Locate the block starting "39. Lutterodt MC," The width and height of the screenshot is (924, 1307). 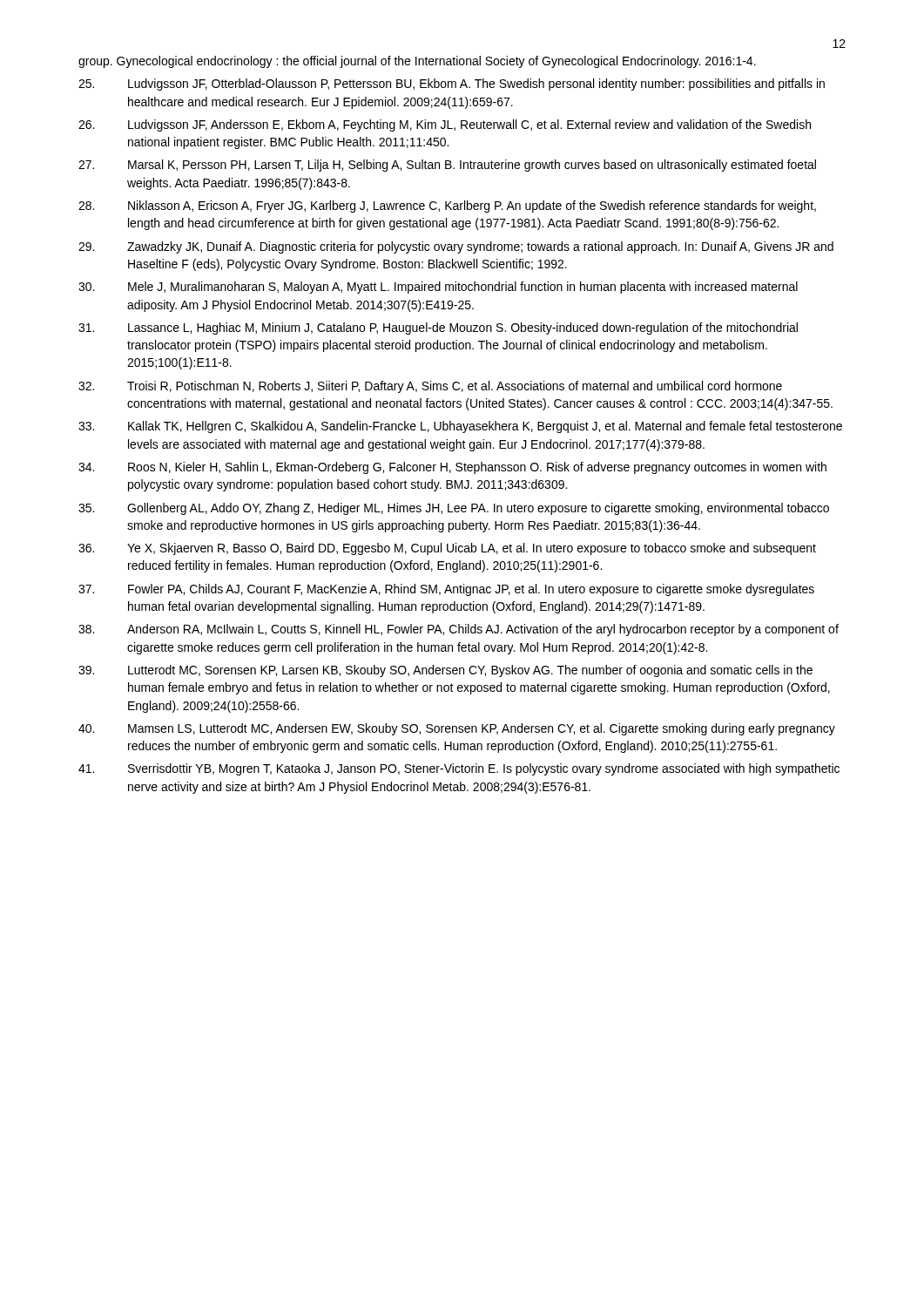click(x=462, y=688)
